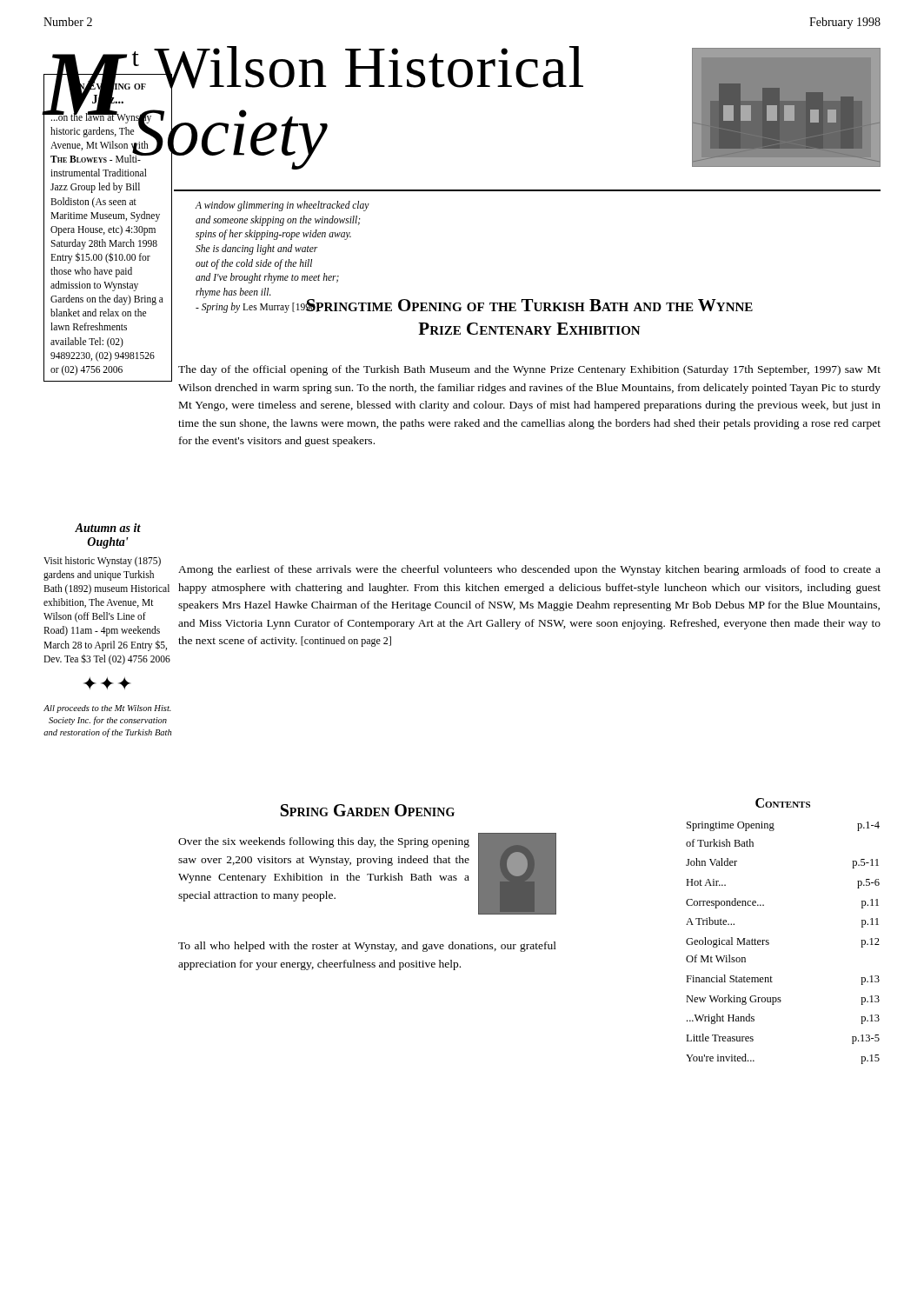Image resolution: width=924 pixels, height=1304 pixels.
Task: Find "Spring Garden Opening" on this page
Action: 367,810
